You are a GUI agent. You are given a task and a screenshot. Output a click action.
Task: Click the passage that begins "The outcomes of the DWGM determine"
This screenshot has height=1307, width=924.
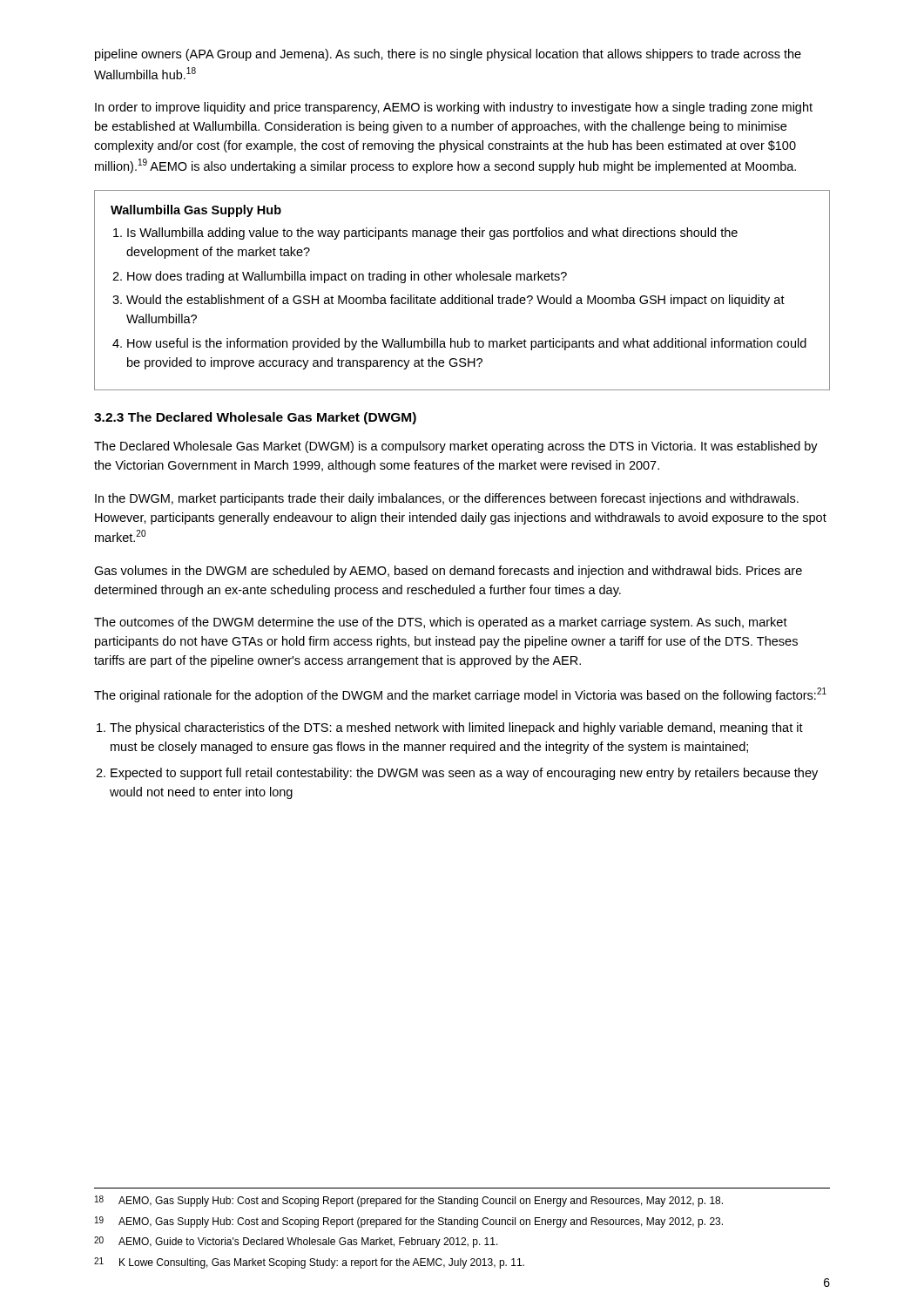click(x=446, y=642)
